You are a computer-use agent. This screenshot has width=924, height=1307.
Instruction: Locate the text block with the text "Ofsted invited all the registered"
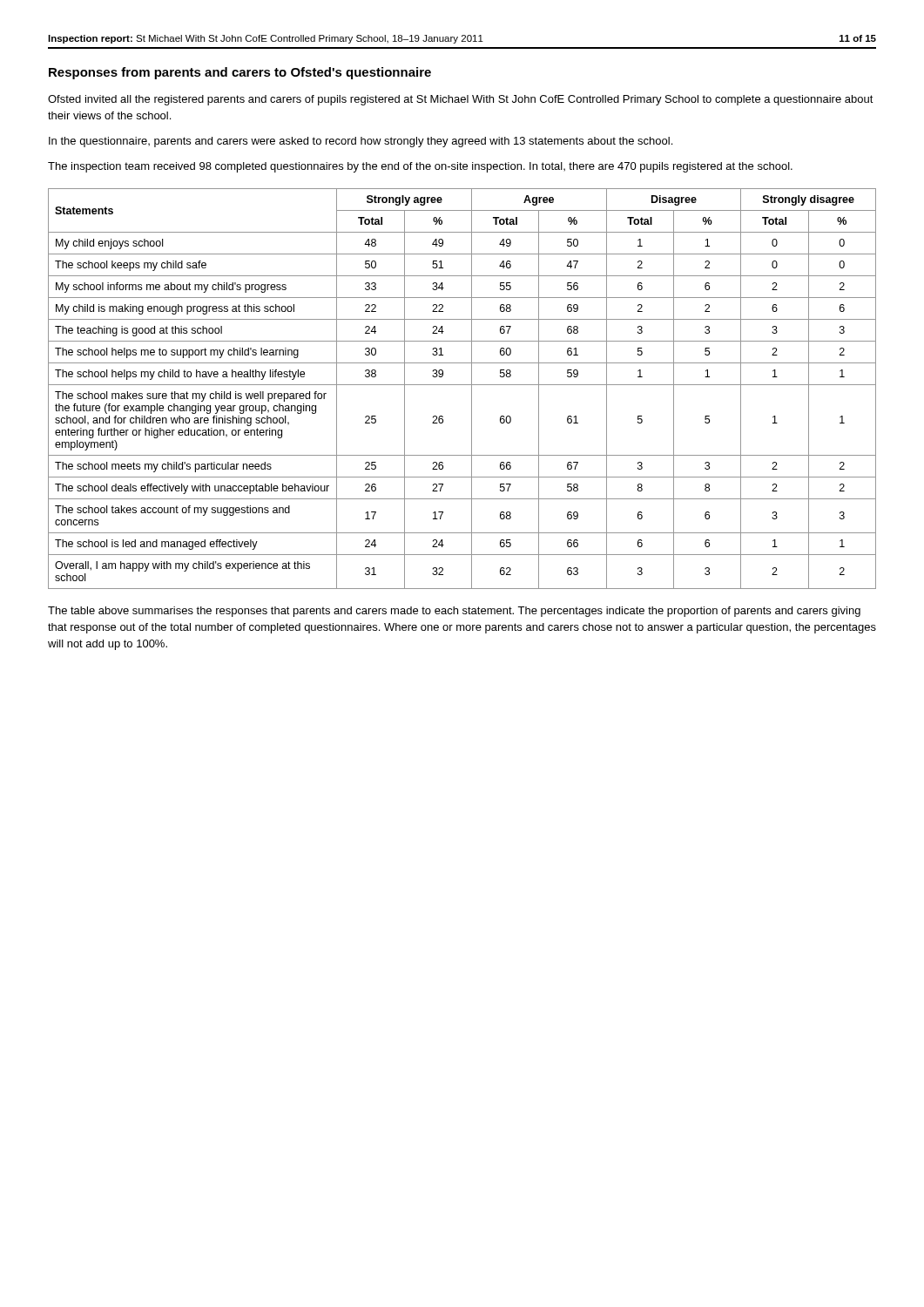click(x=460, y=107)
